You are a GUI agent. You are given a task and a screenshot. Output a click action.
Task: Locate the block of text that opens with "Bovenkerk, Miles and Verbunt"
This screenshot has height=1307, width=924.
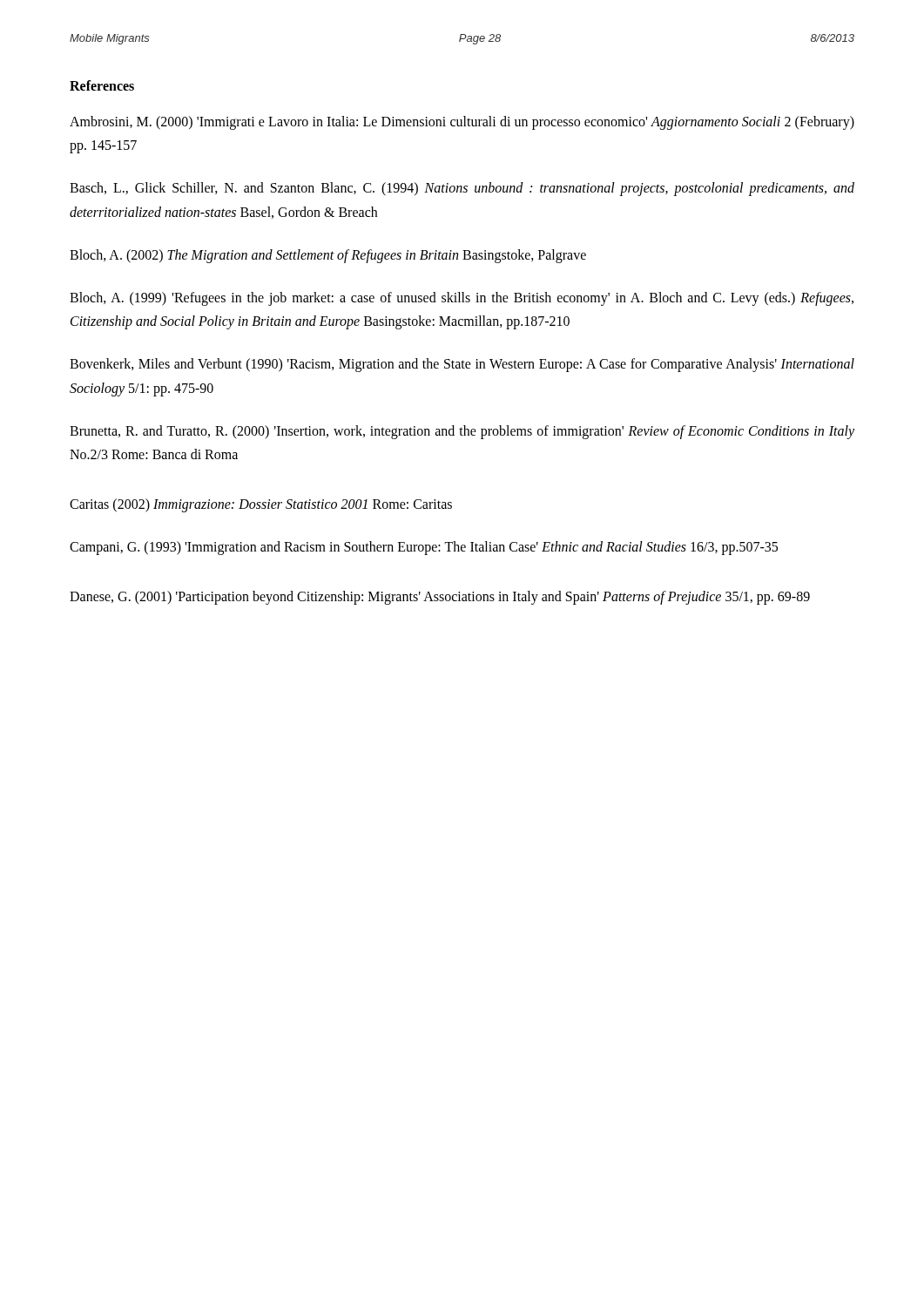coord(462,376)
